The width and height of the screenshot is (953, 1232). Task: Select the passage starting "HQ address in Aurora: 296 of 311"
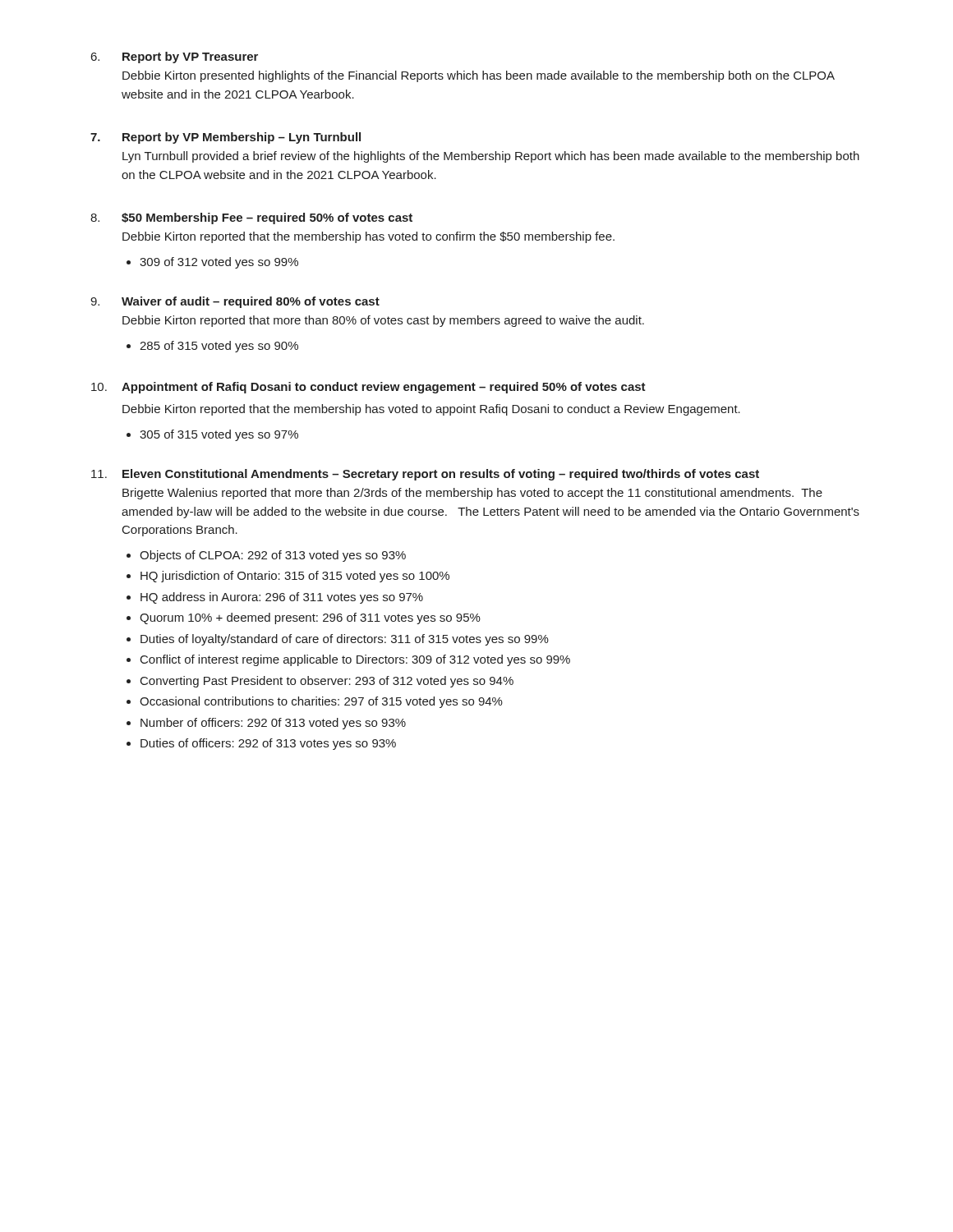[281, 596]
